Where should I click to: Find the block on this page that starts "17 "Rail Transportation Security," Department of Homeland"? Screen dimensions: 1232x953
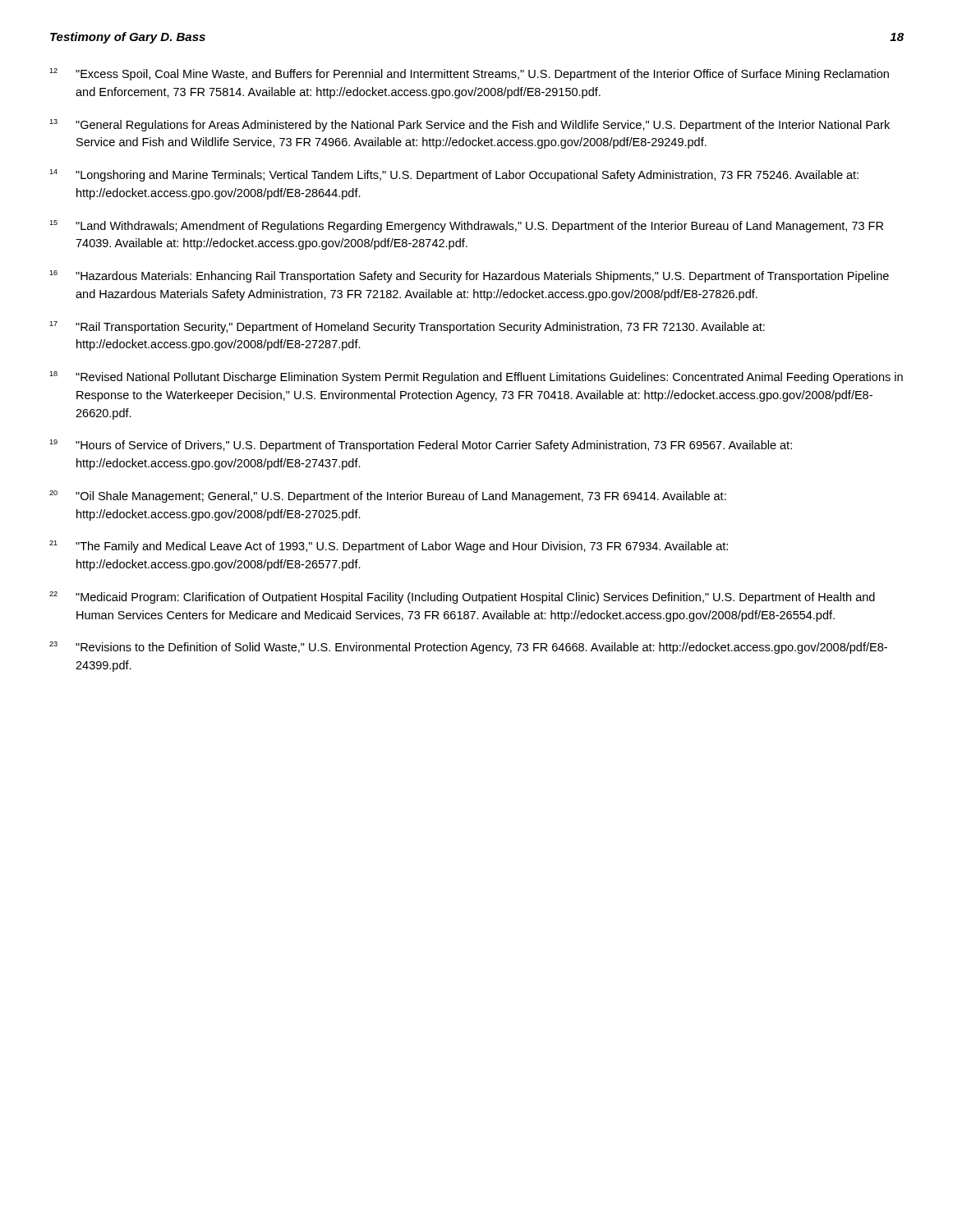point(476,336)
